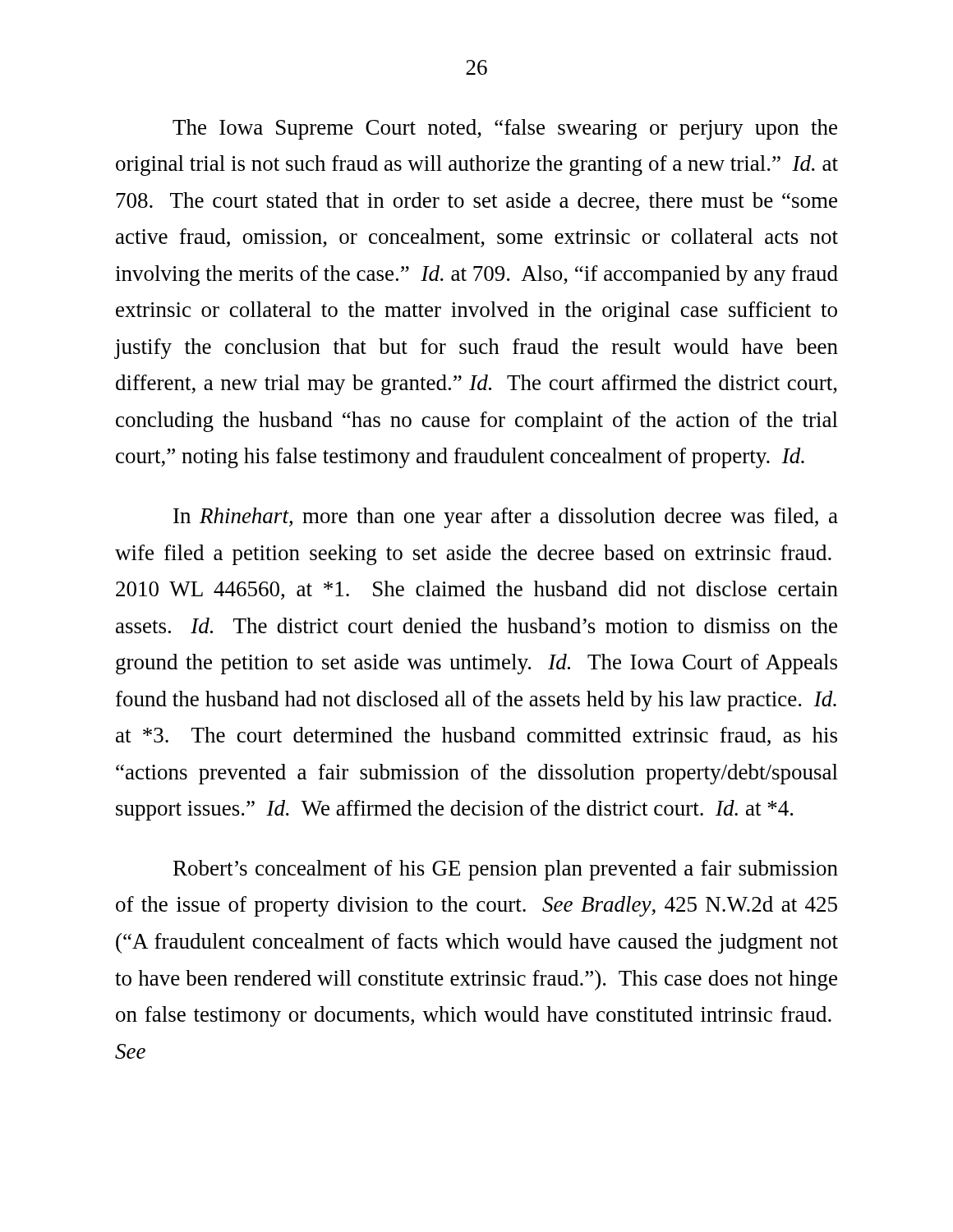Point to the block beginning "The Iowa Supreme Court"
This screenshot has height=1232, width=953.
476,292
